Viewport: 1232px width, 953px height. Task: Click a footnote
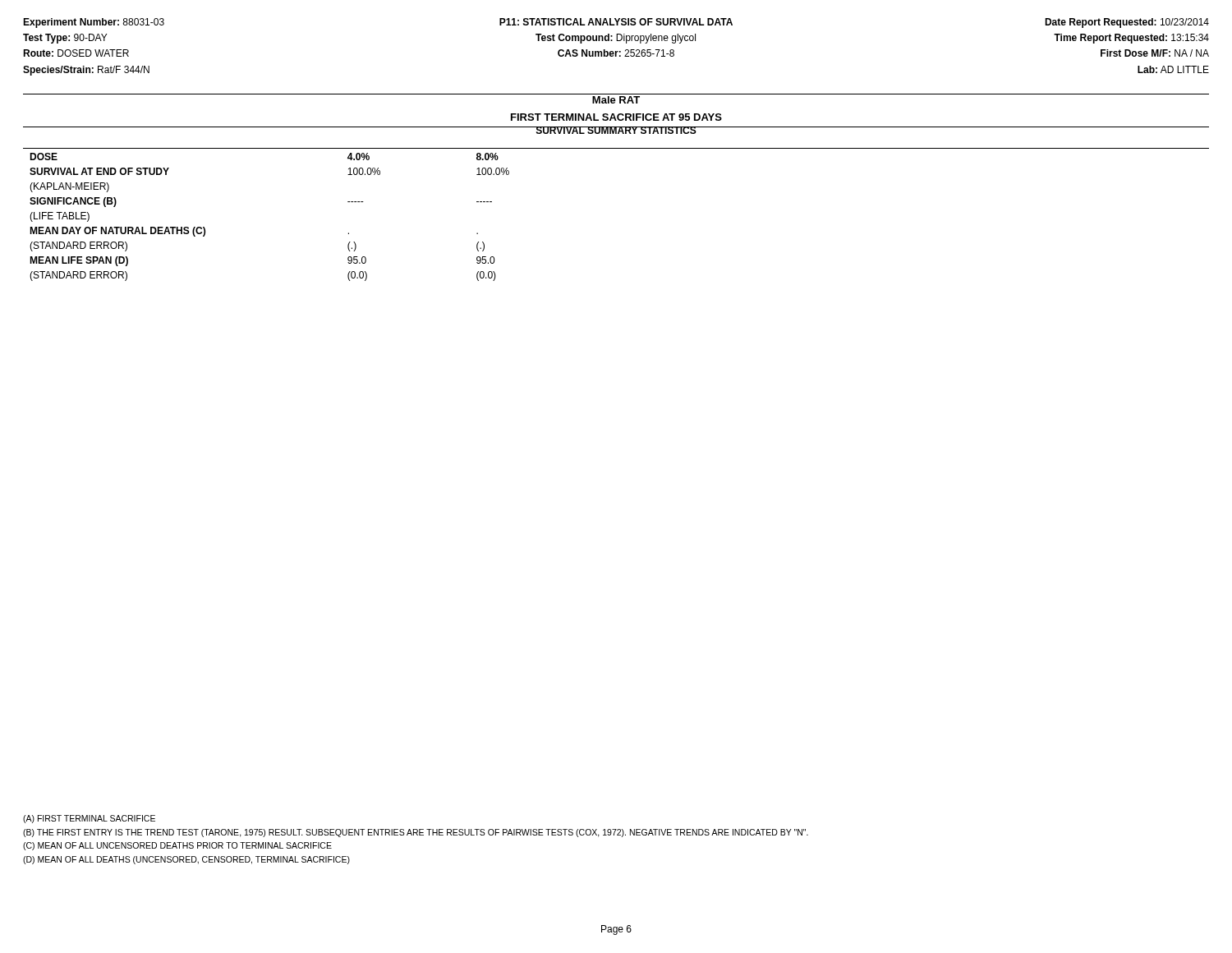(616, 839)
